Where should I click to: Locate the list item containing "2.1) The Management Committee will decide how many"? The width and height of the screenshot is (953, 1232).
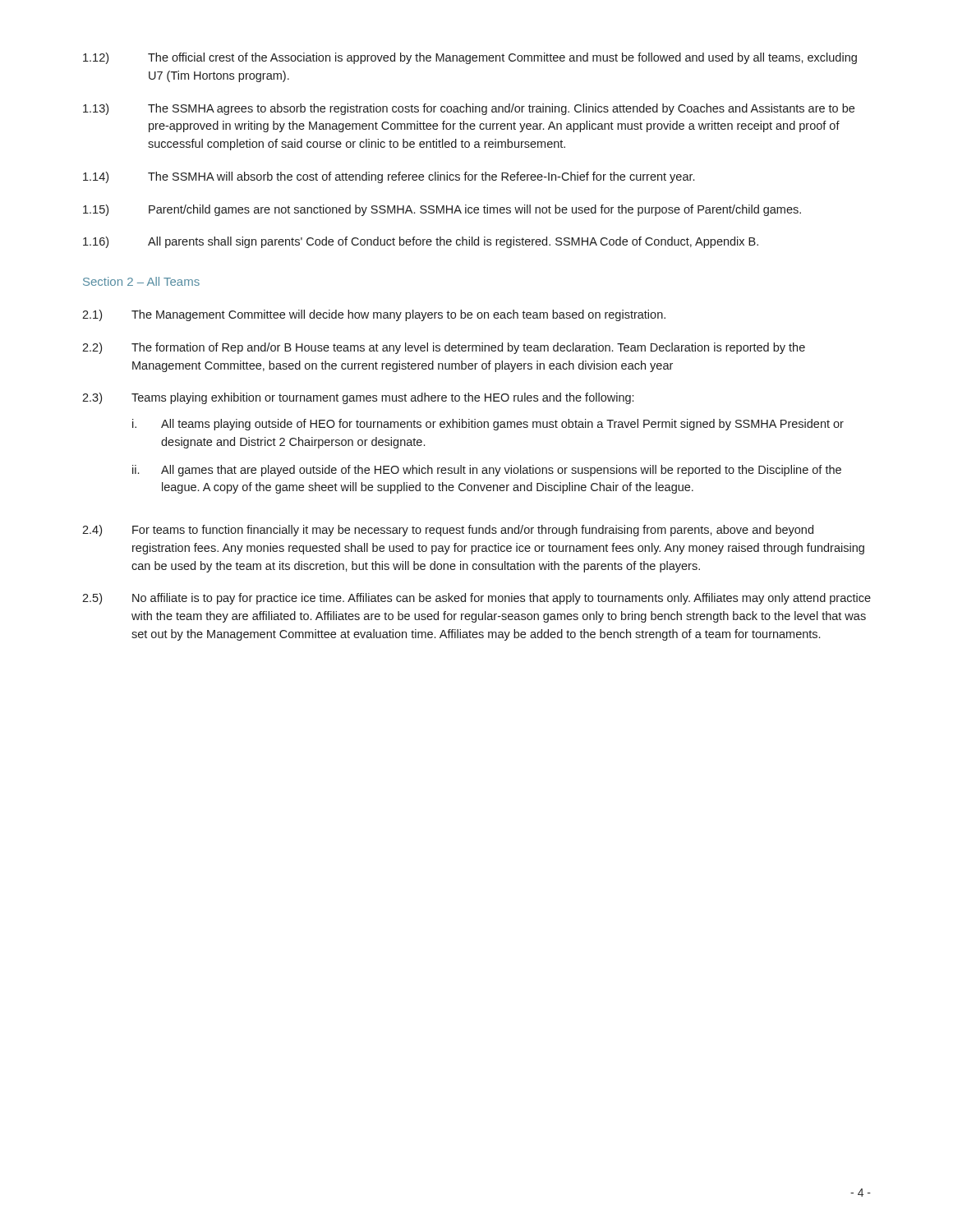476,315
